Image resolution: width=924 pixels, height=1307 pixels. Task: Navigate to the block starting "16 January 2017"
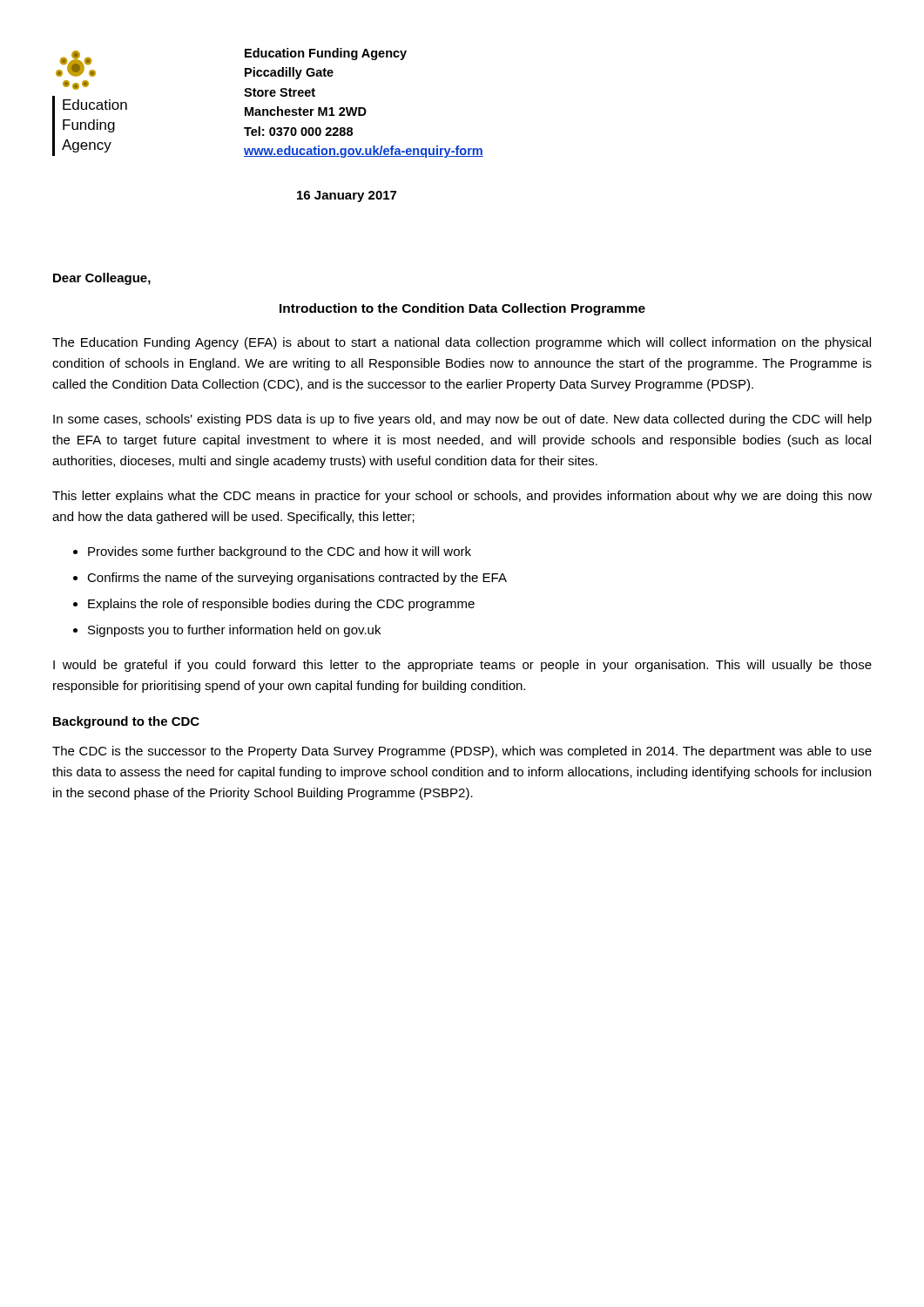point(347,195)
